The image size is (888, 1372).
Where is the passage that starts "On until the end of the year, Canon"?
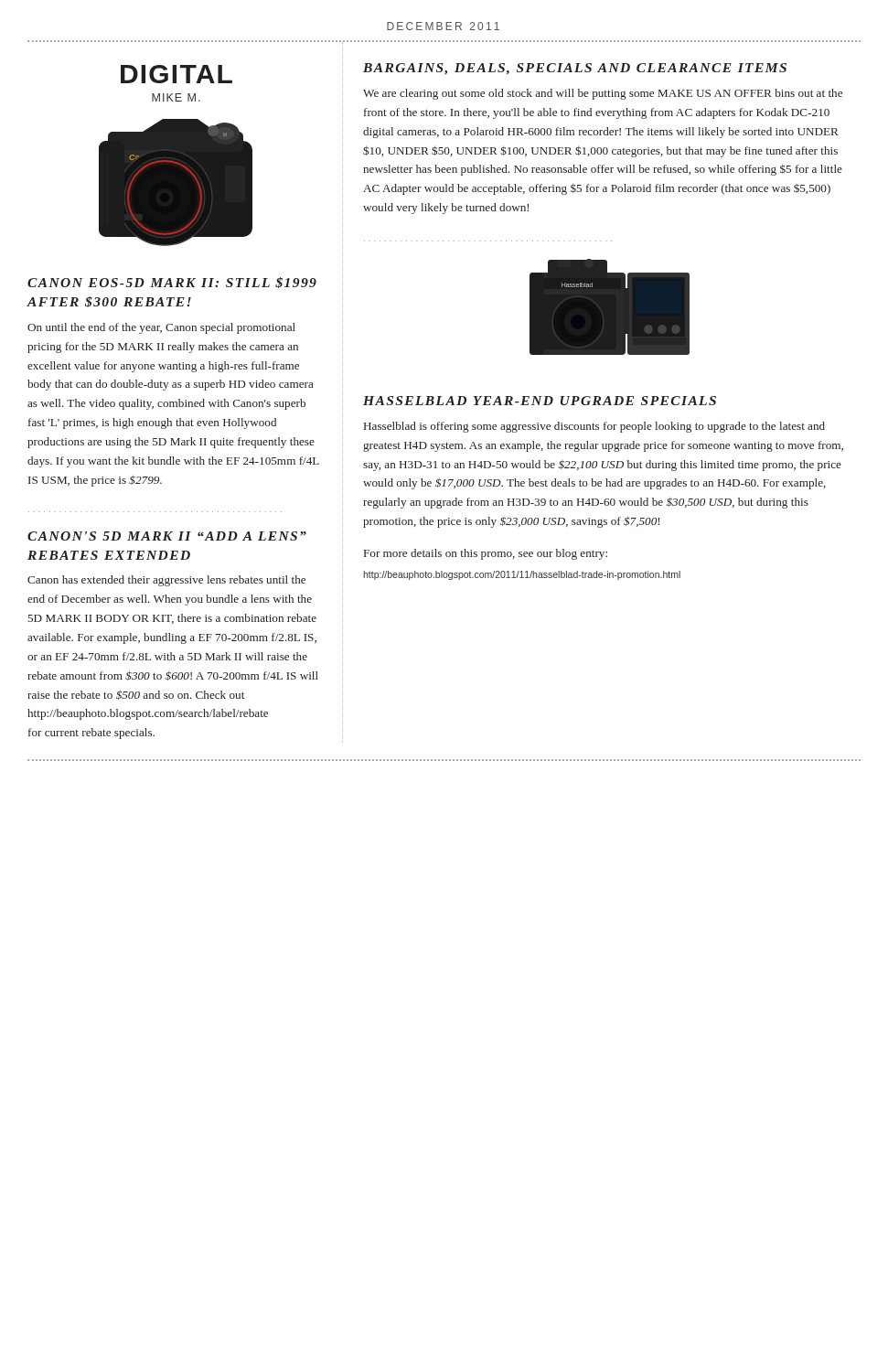point(173,403)
